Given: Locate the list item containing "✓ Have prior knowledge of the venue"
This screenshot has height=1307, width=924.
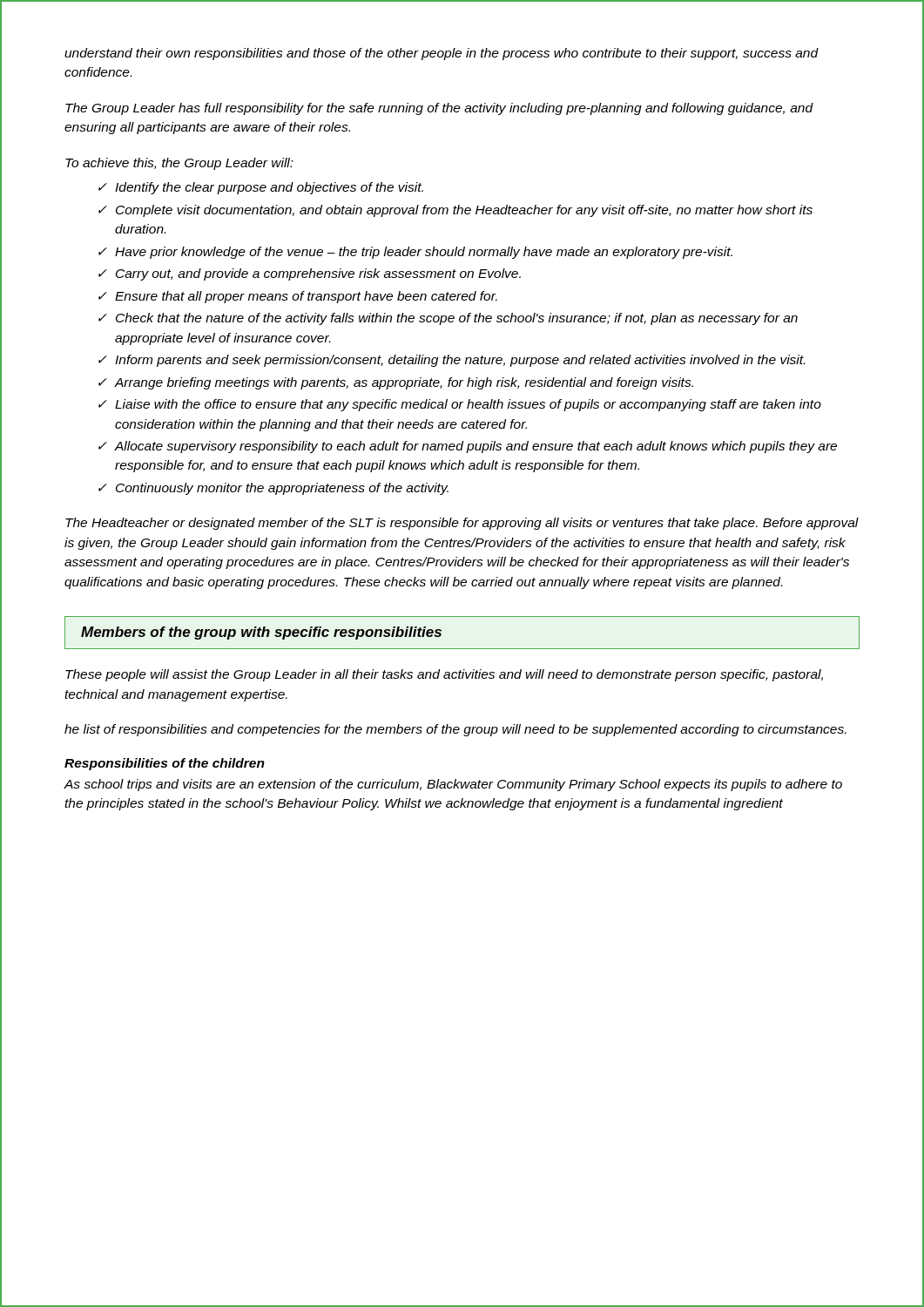Looking at the screenshot, I should click(415, 252).
